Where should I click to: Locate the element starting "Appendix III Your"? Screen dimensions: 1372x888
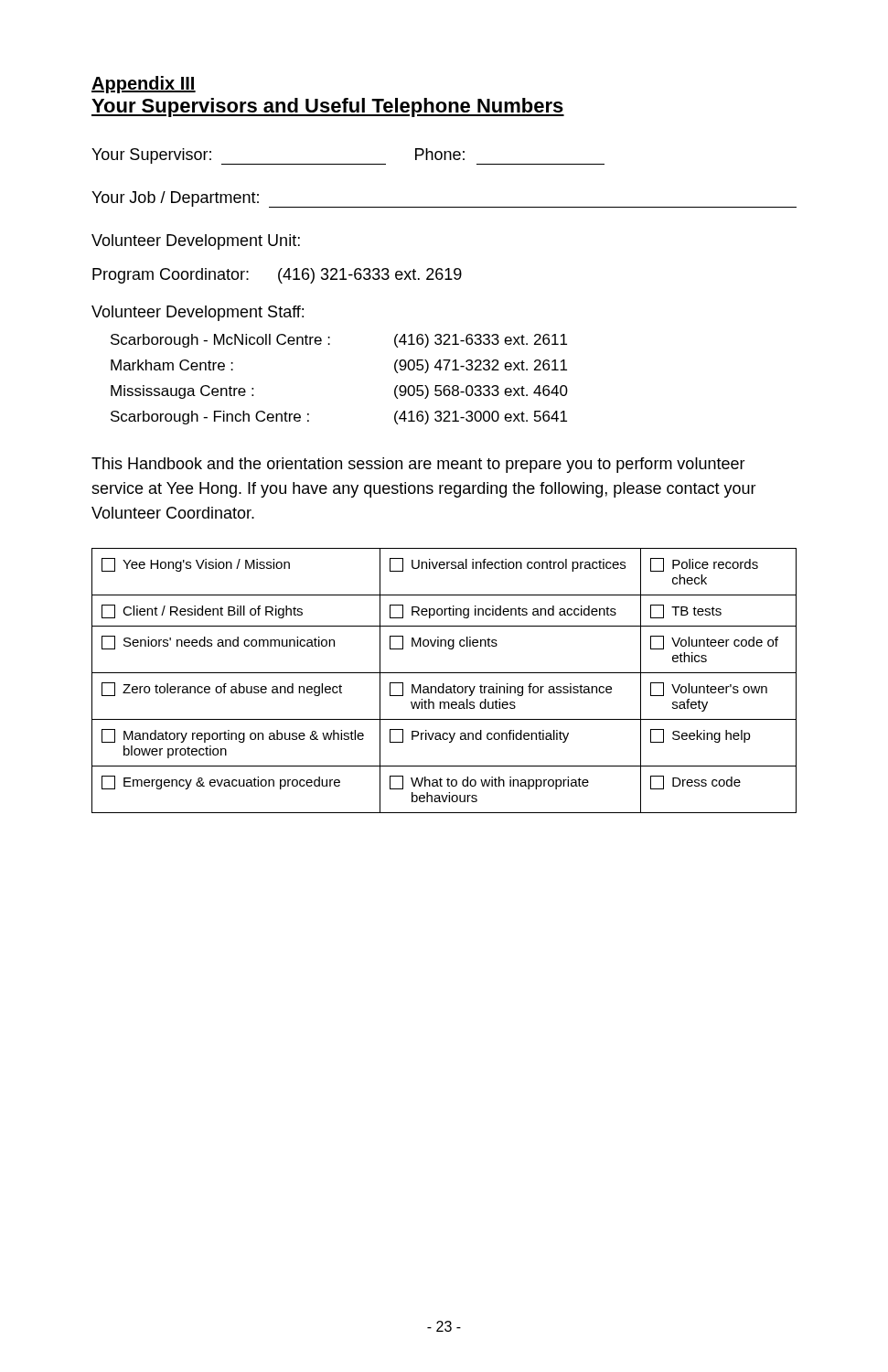[x=444, y=96]
